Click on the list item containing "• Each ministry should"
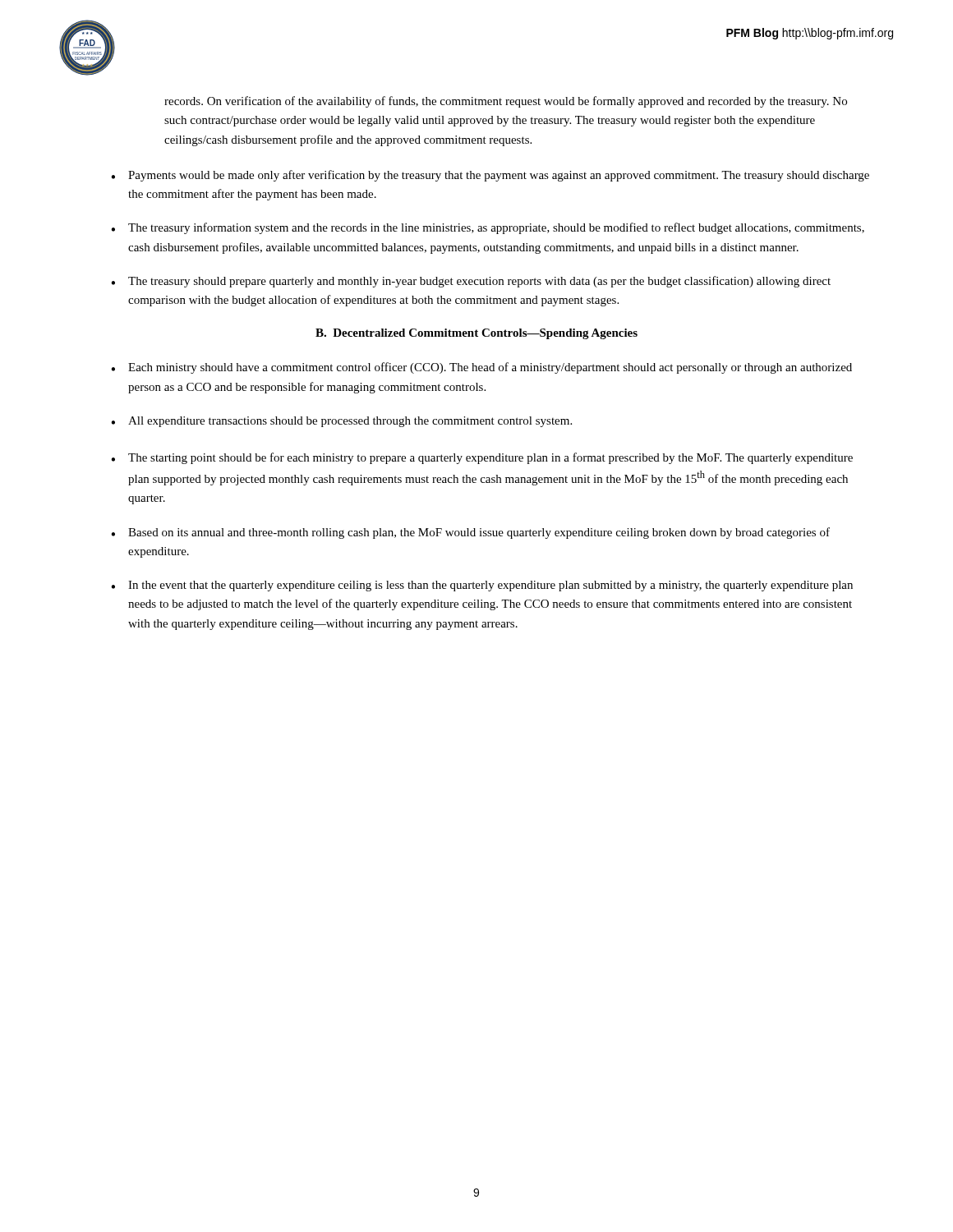953x1232 pixels. [485, 377]
